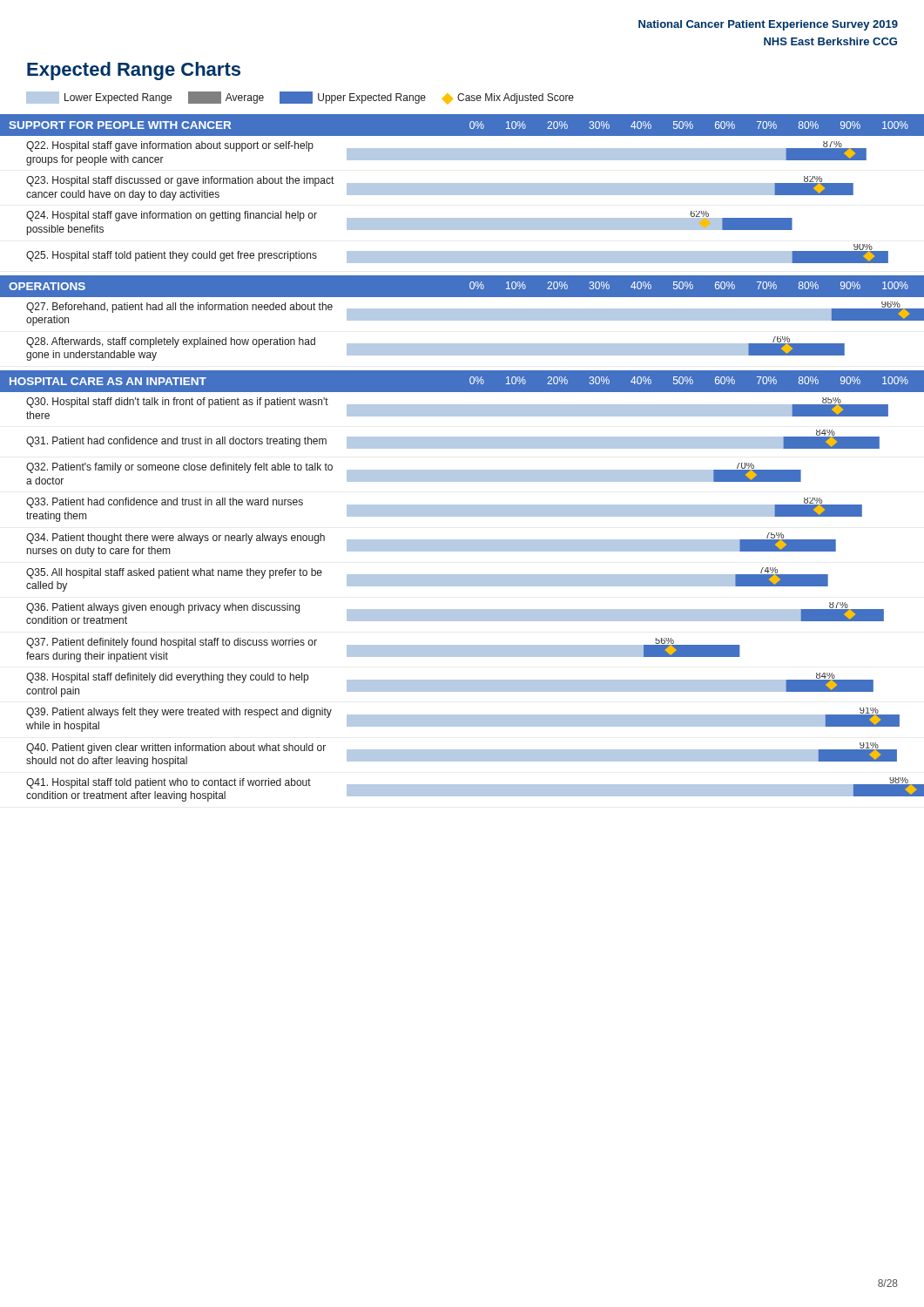Click on the infographic
The width and height of the screenshot is (924, 1307).
462,100
